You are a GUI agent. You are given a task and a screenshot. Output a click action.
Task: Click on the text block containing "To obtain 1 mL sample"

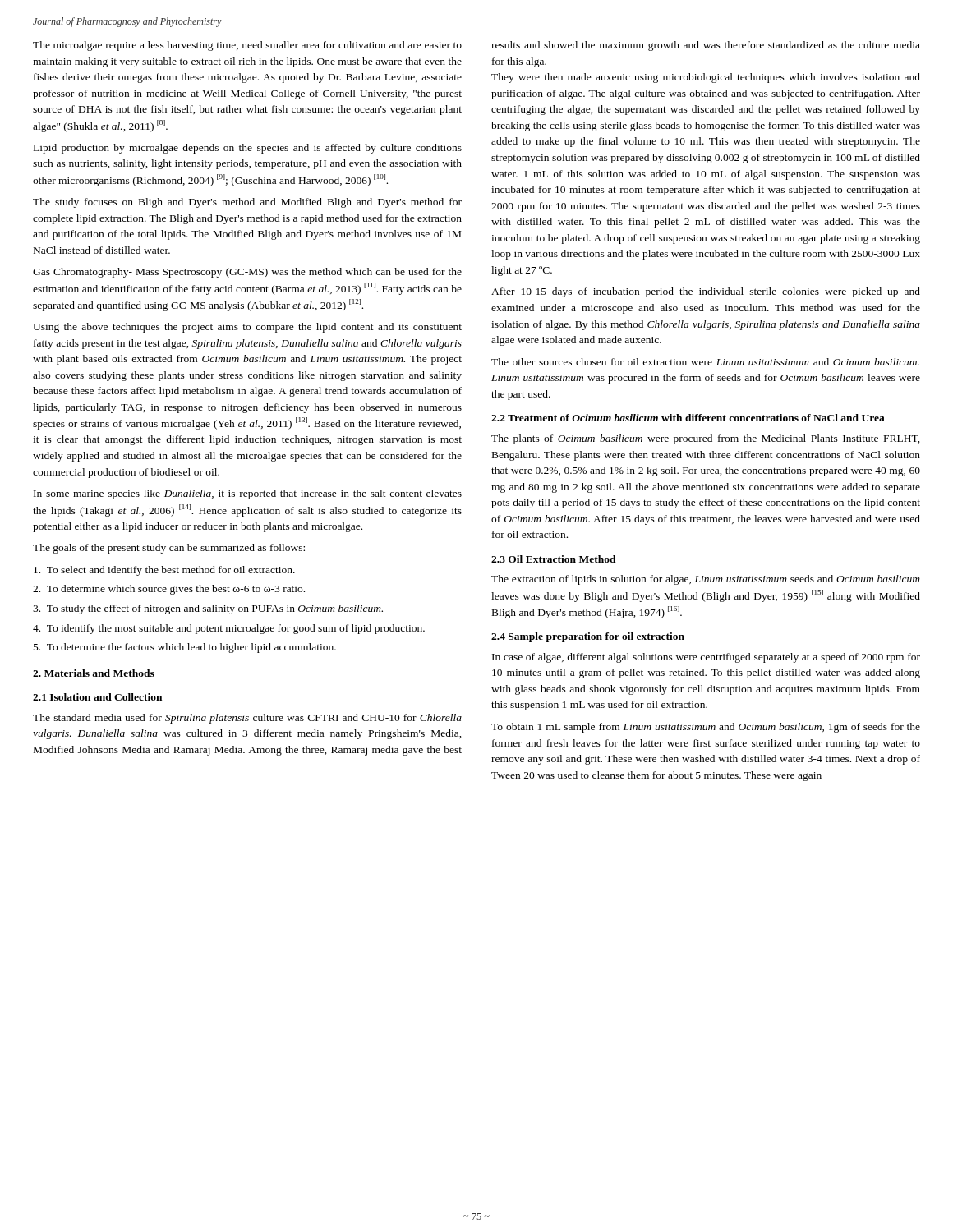[x=706, y=751]
